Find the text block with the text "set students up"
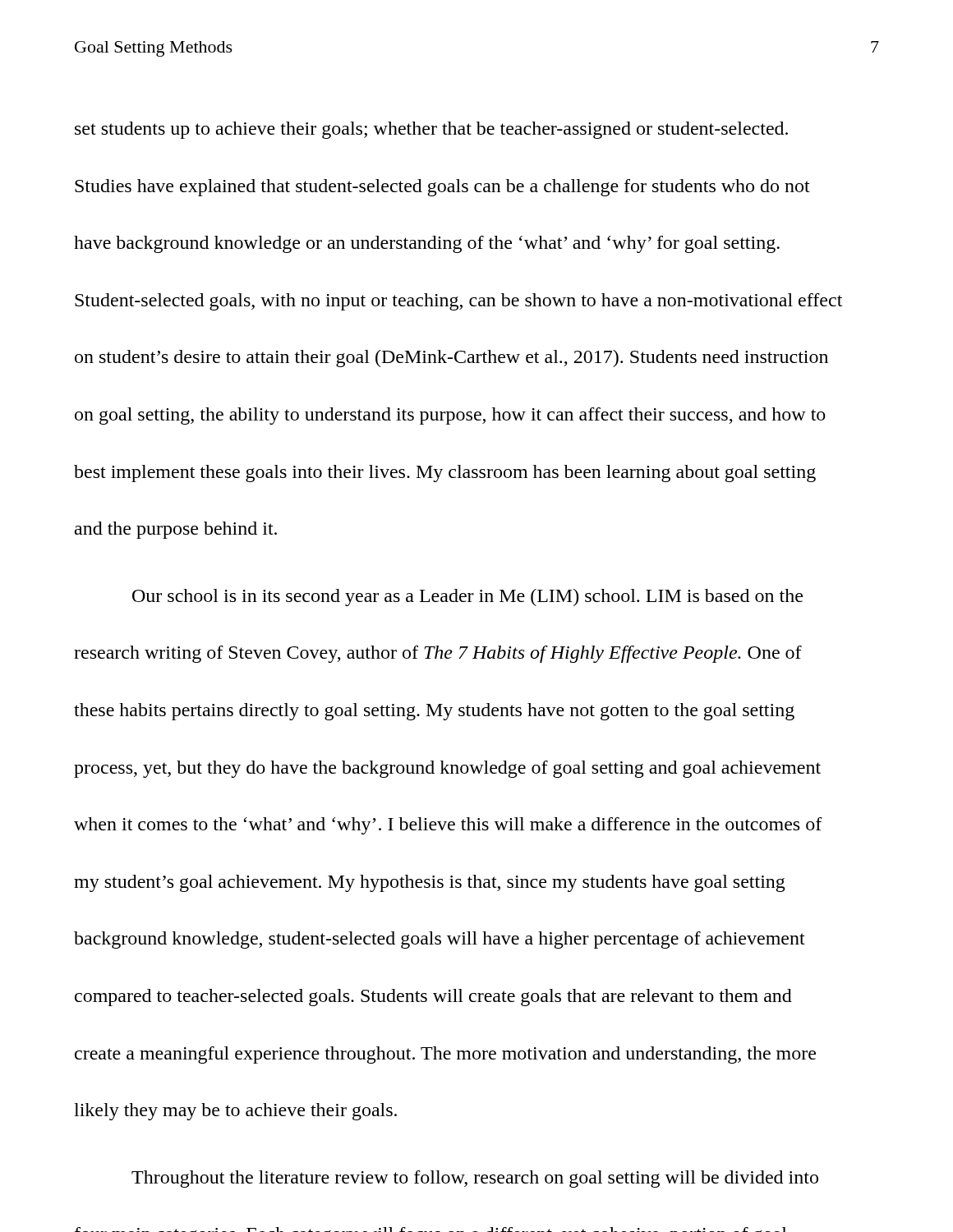 431,130
